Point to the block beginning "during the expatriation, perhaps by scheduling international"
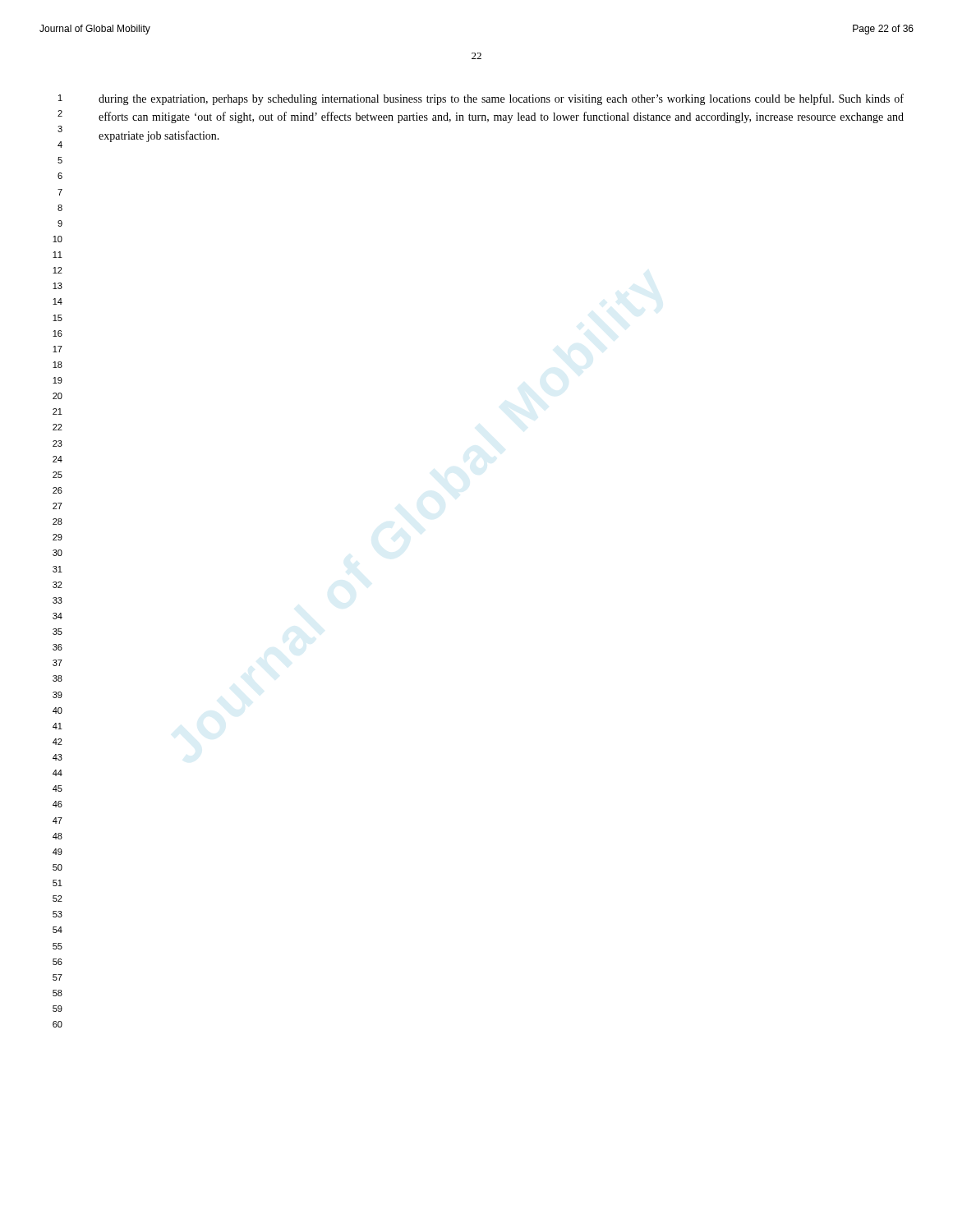 coord(501,117)
